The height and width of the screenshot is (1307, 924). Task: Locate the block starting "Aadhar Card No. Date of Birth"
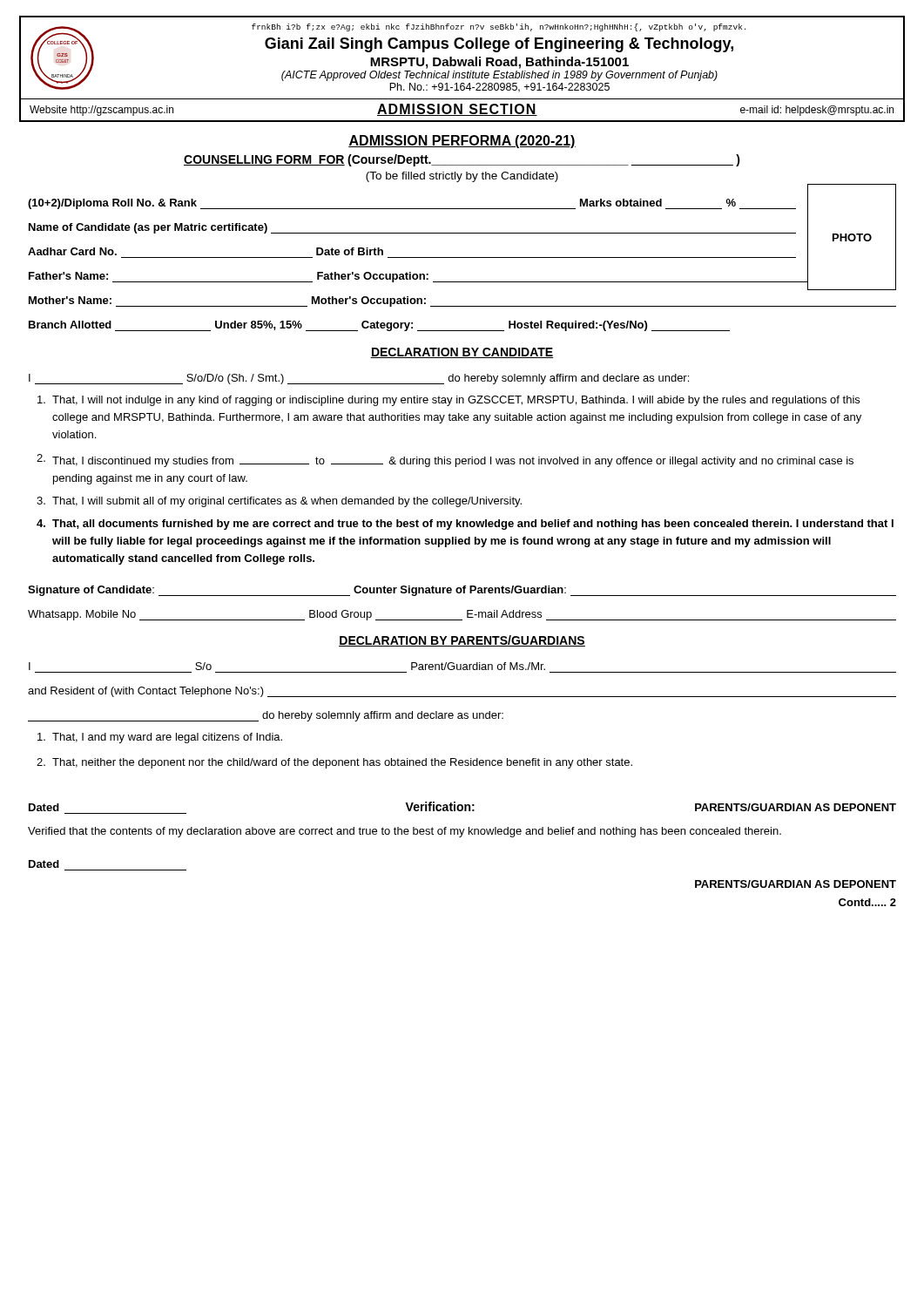point(412,250)
